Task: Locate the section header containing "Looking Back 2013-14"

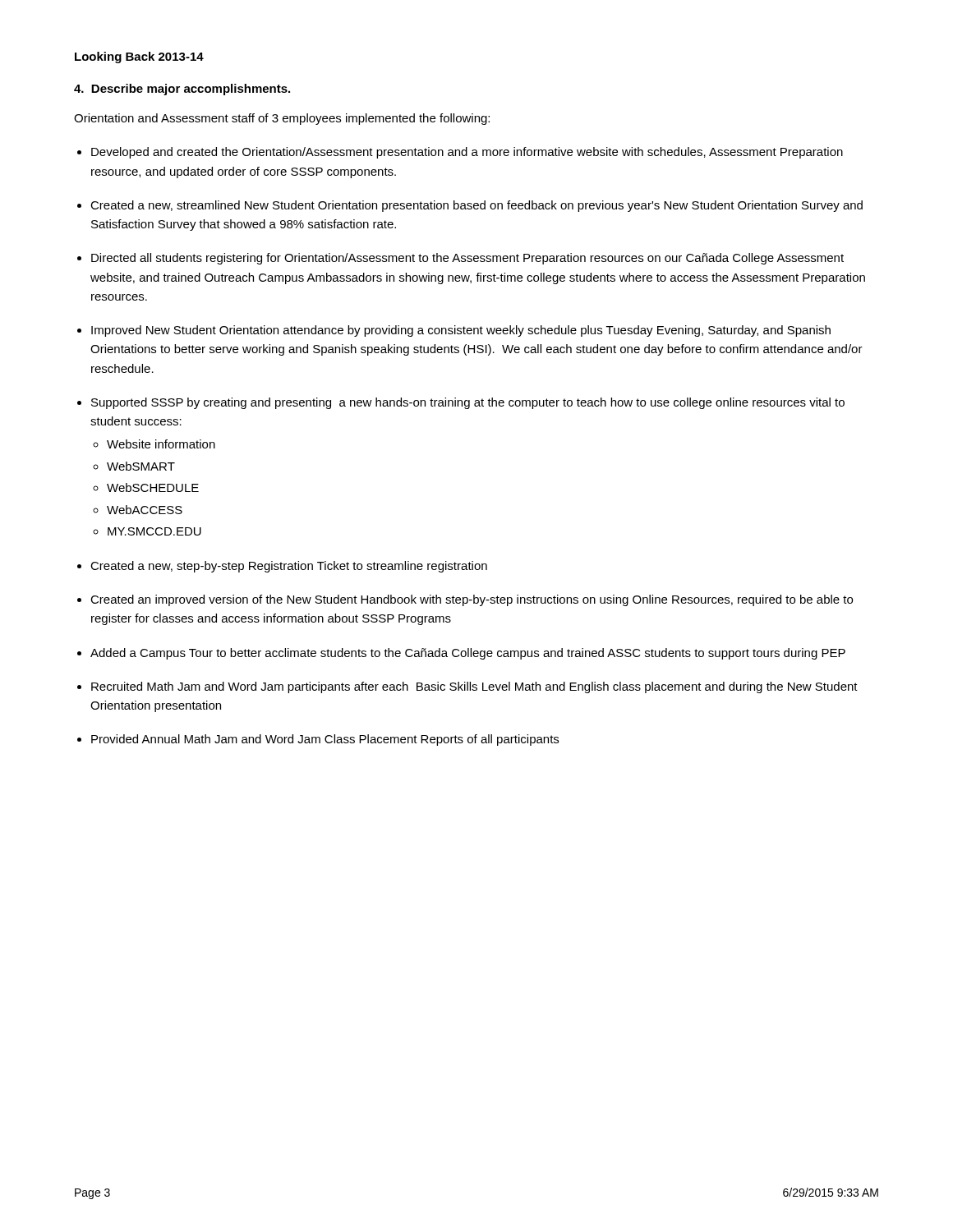Action: (139, 56)
